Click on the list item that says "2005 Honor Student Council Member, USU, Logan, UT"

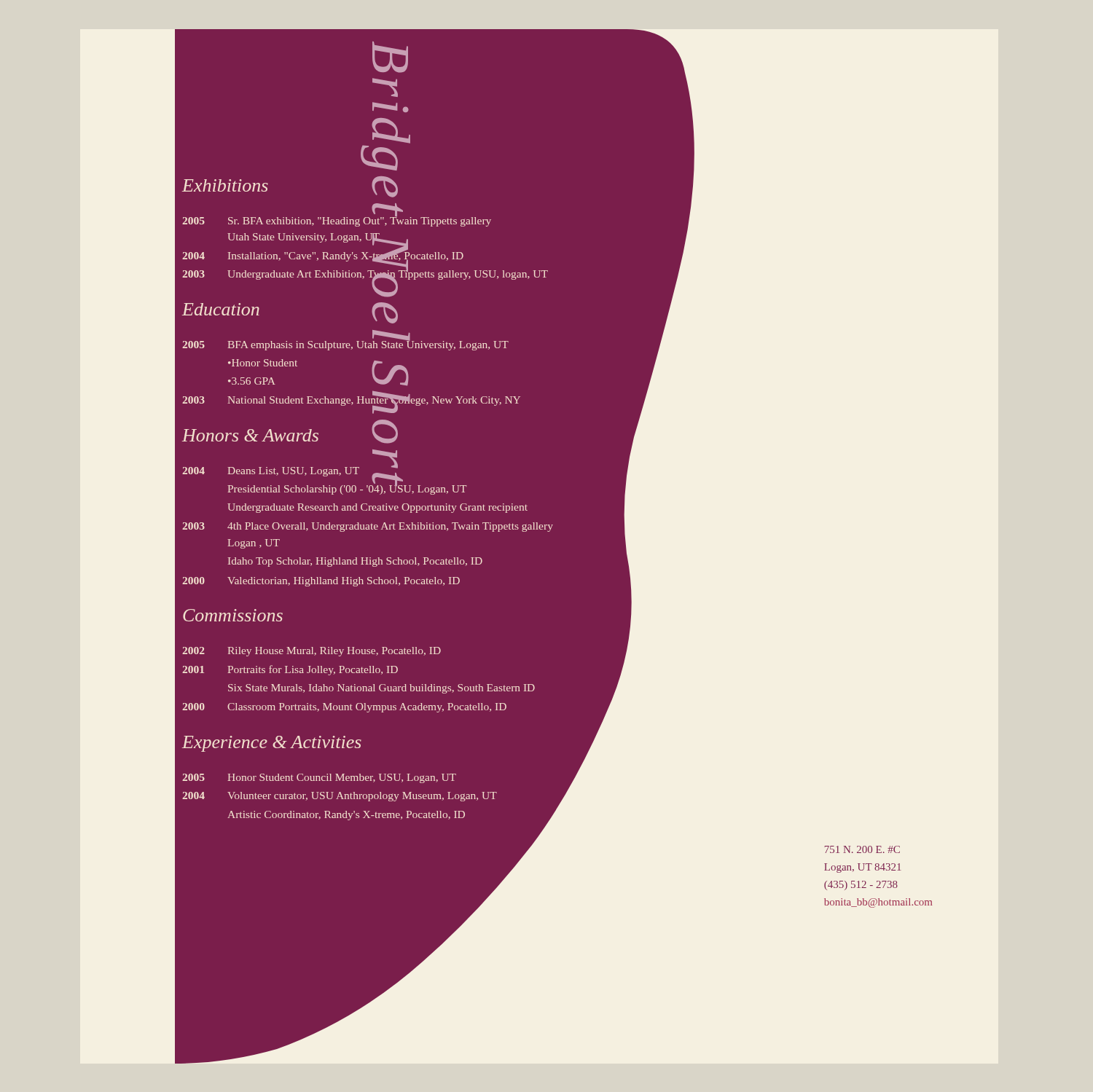coord(319,777)
